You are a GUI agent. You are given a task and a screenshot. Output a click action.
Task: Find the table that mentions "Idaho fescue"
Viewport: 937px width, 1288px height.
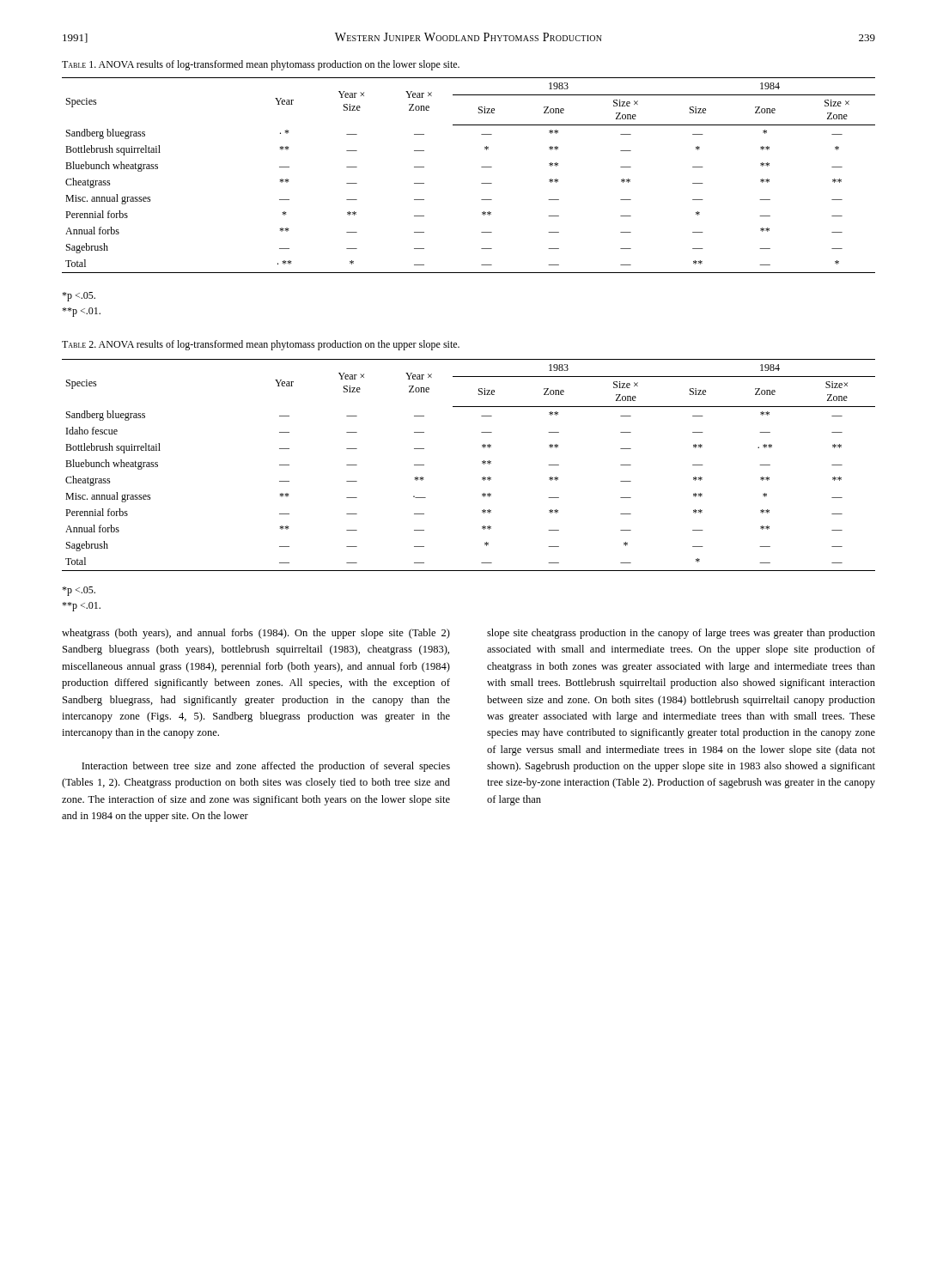(x=468, y=465)
